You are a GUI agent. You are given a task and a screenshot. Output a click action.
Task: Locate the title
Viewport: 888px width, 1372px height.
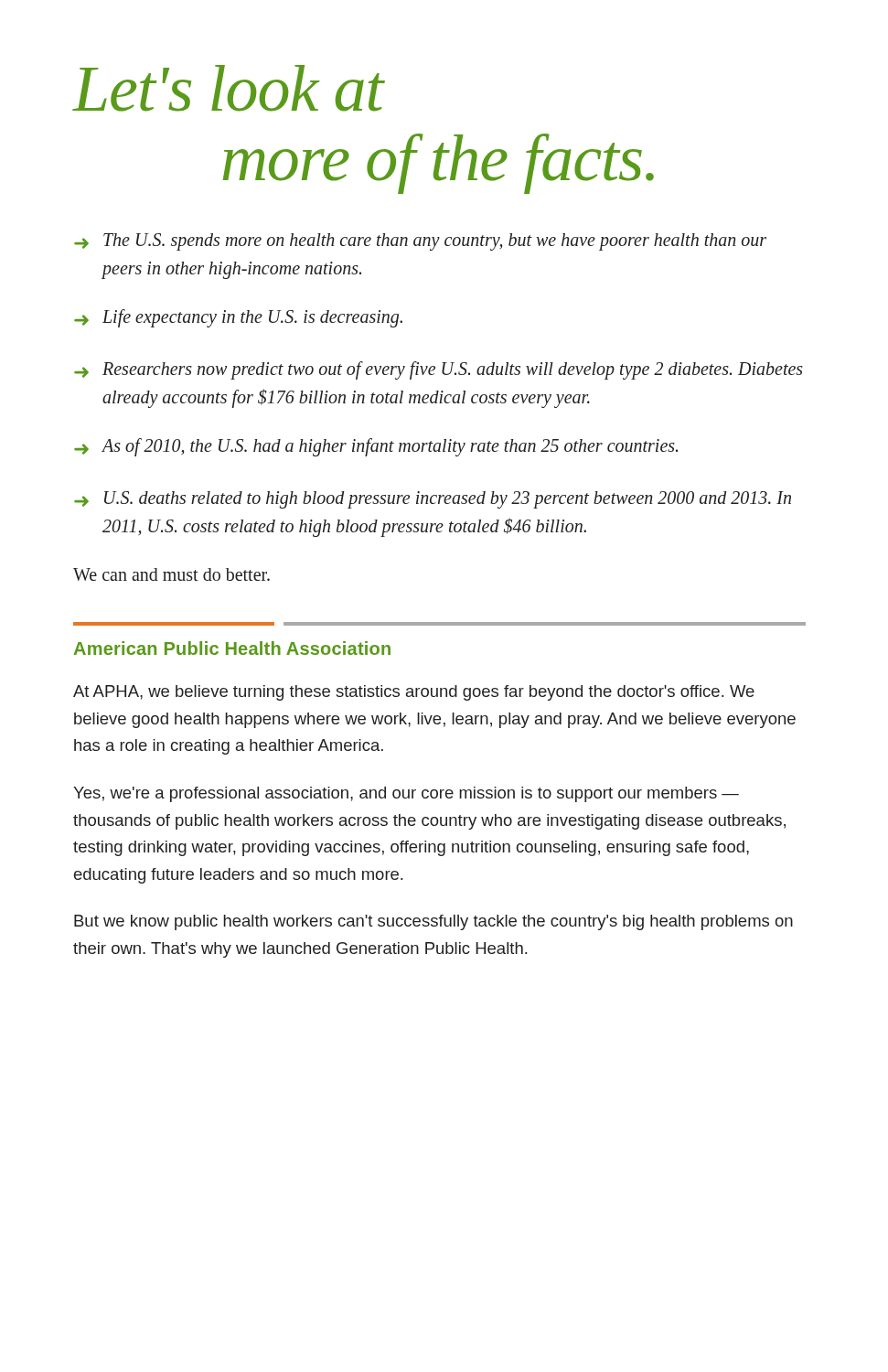tap(439, 124)
